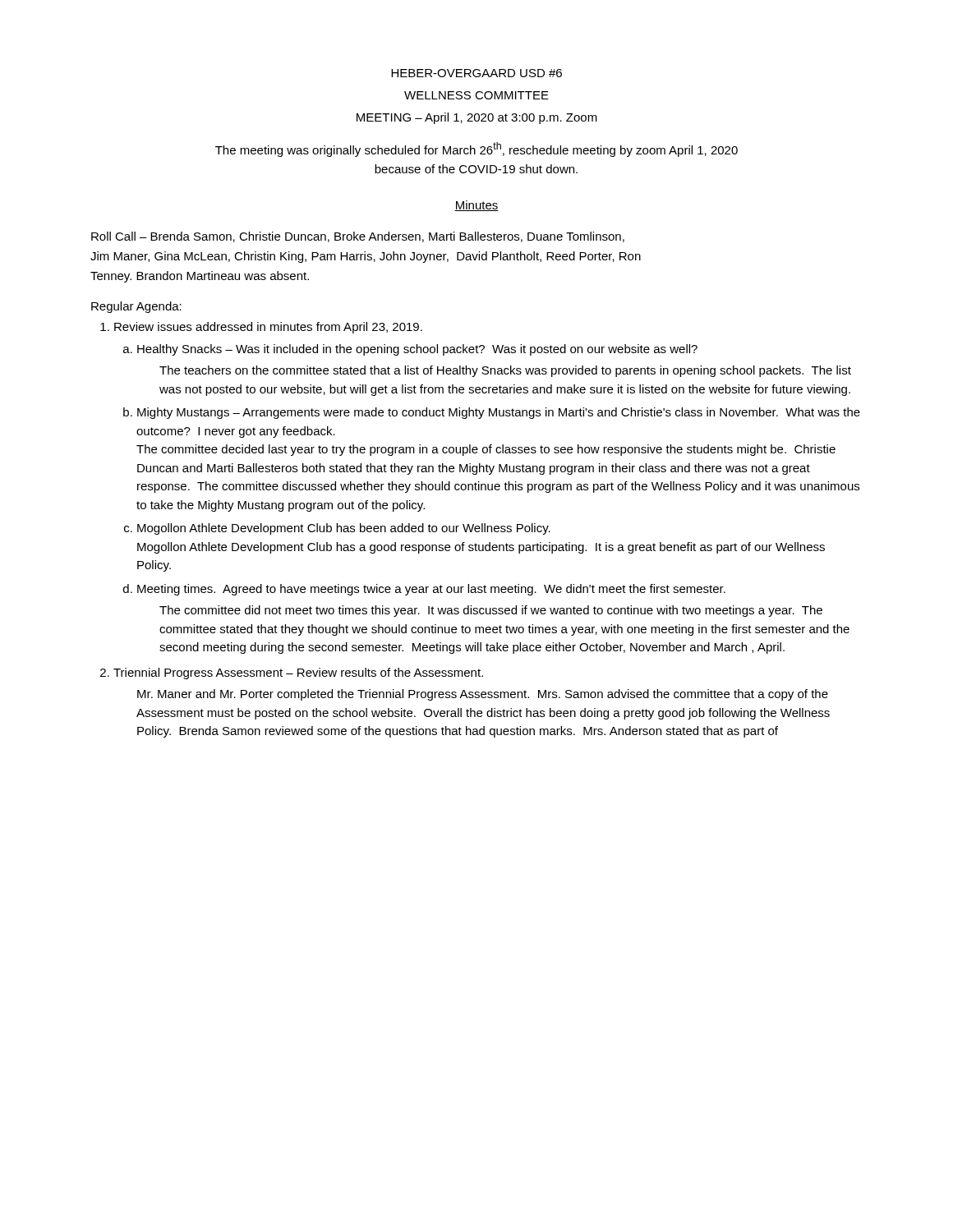Viewport: 953px width, 1232px height.
Task: Find the text starting "Roll Call – Brenda Samon, Christie"
Action: coord(366,256)
